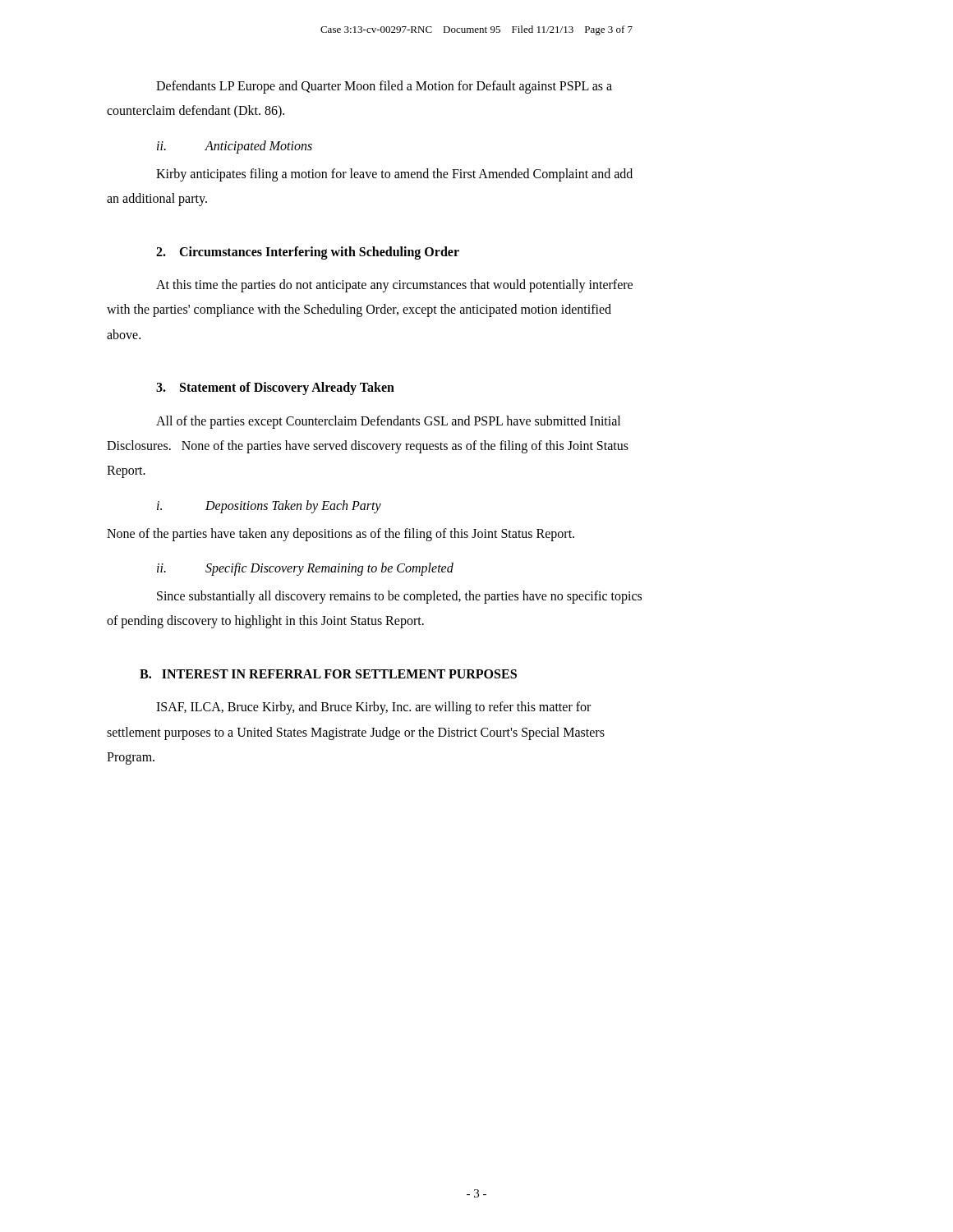Click on the text block containing "of pending discovery to highlight in this Joint"
Screen dimensions: 1232x953
(x=266, y=621)
